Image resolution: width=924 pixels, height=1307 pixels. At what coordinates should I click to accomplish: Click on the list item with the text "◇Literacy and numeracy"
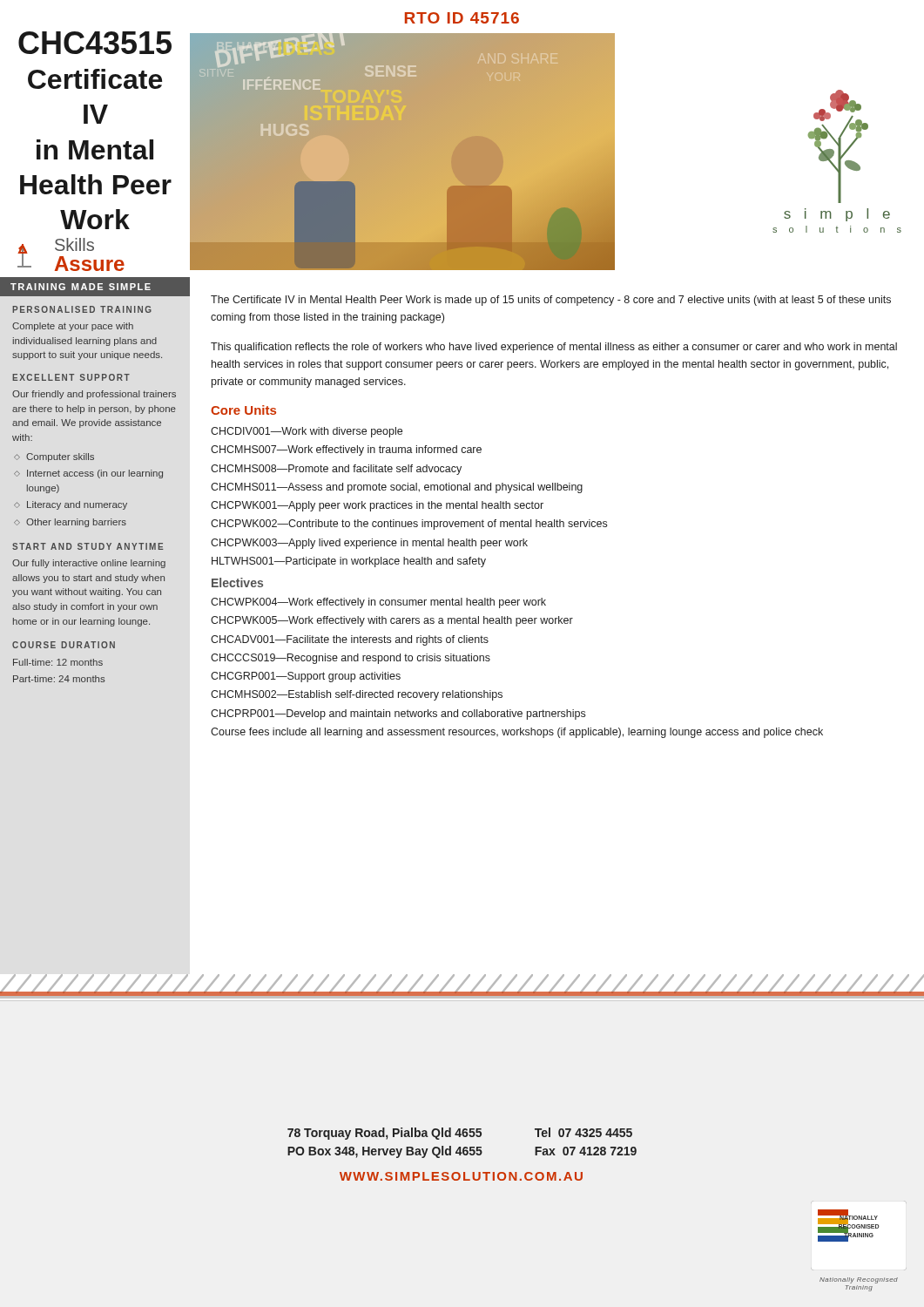pos(71,506)
